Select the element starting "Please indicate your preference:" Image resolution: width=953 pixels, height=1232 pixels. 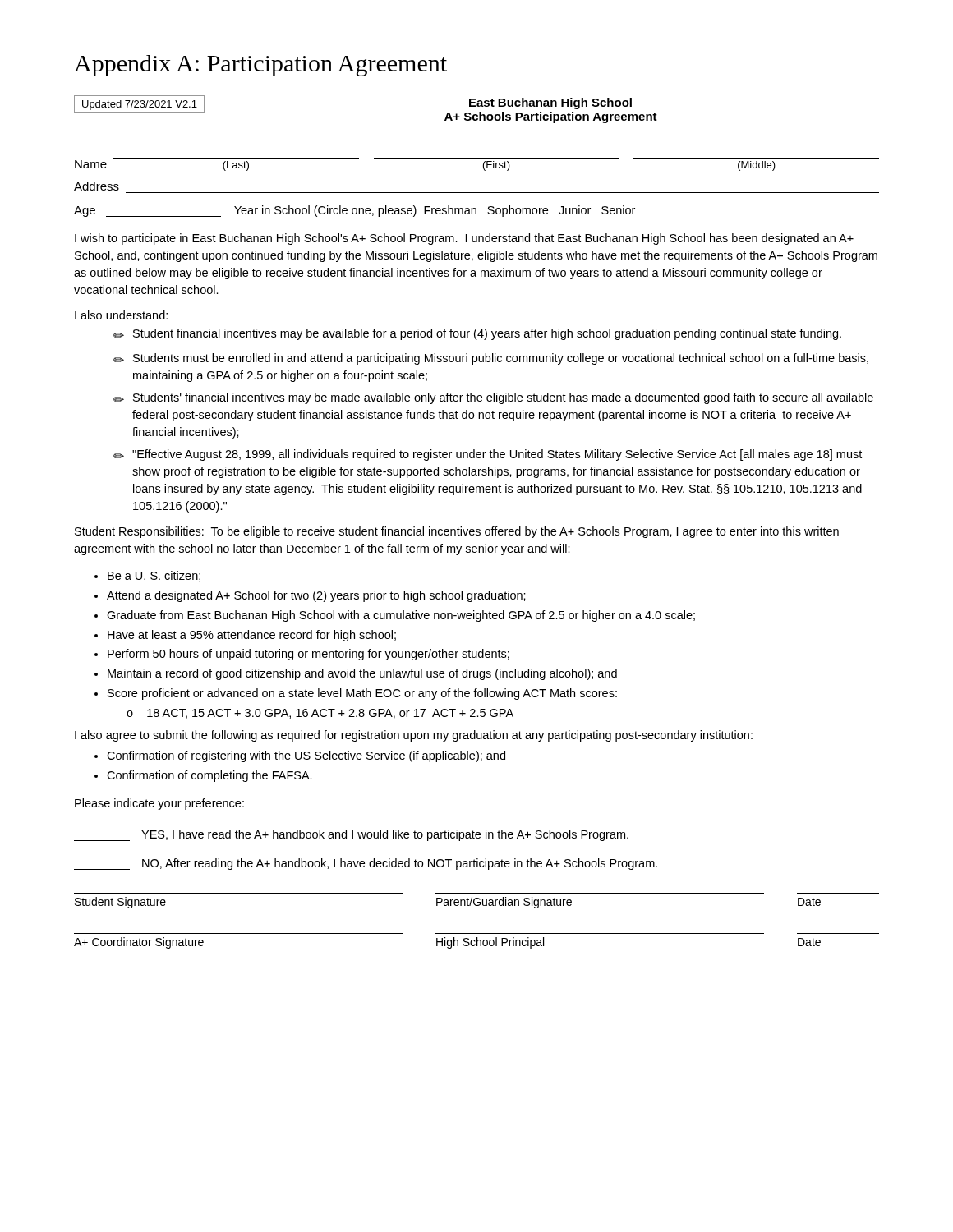click(159, 803)
